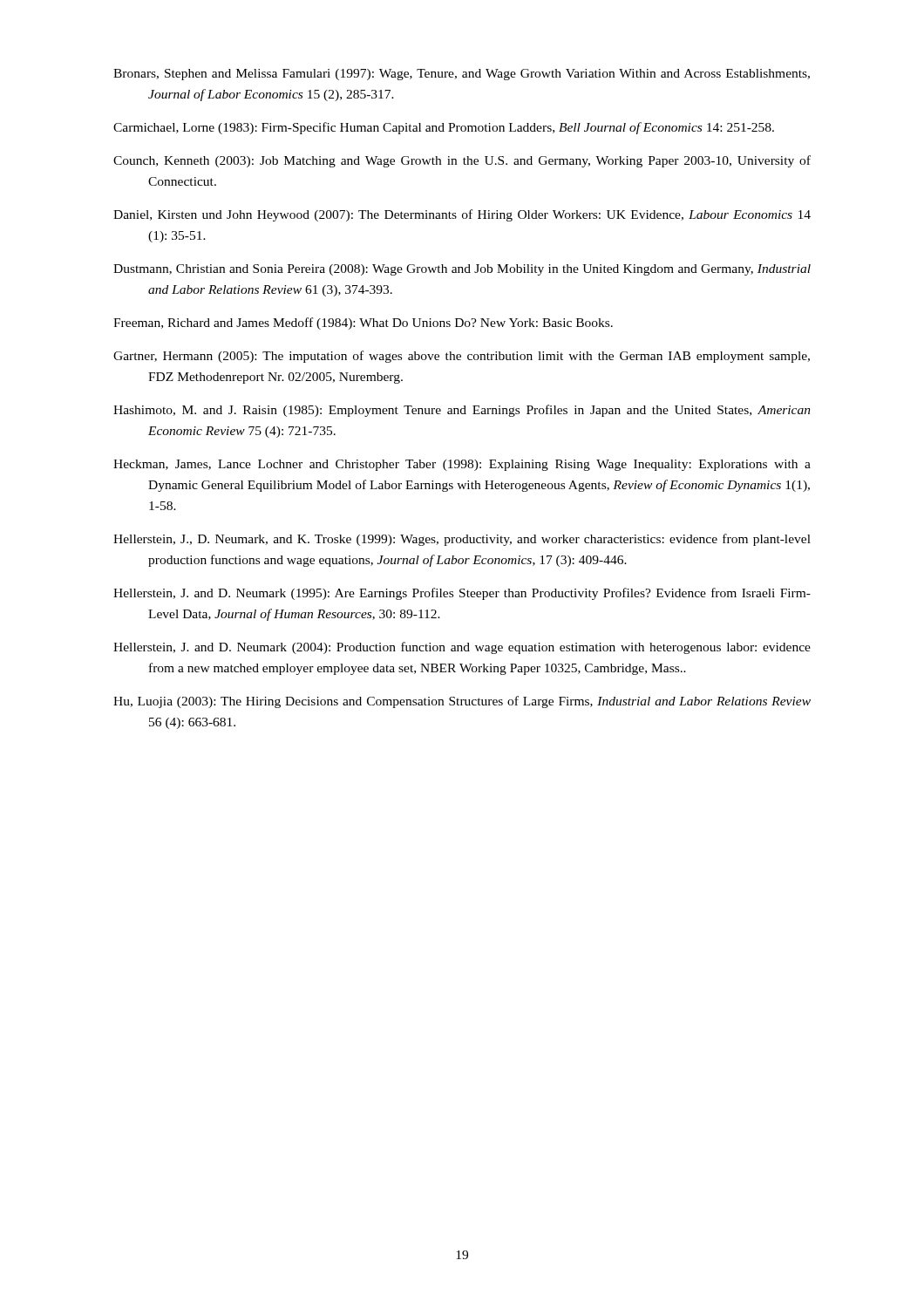Viewport: 924px width, 1308px height.
Task: Locate the element starting "Dustmann, Christian and Sonia Pereira (2008):"
Action: pyautogui.click(x=462, y=279)
